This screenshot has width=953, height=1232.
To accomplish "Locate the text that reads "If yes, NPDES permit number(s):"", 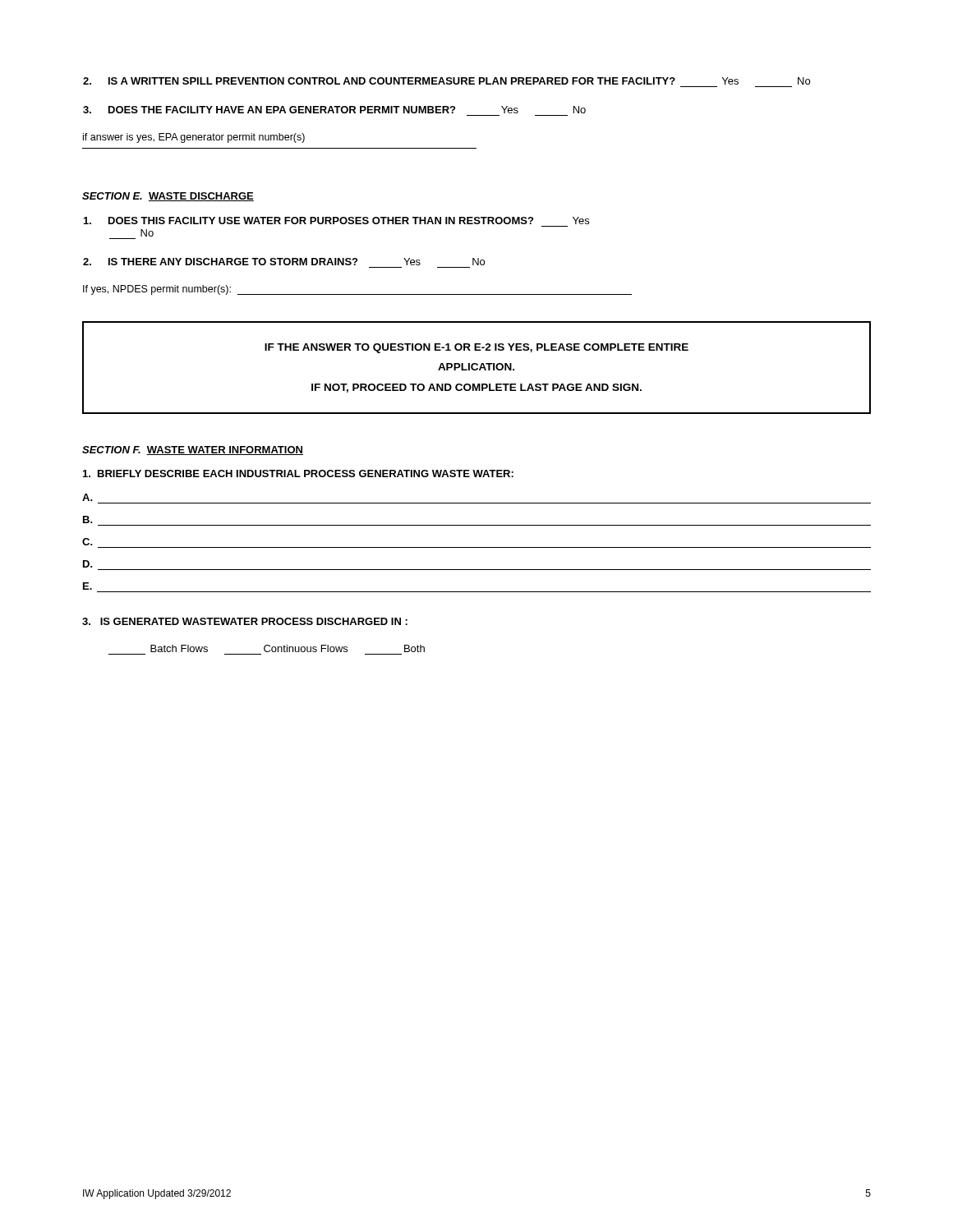I will tap(357, 289).
